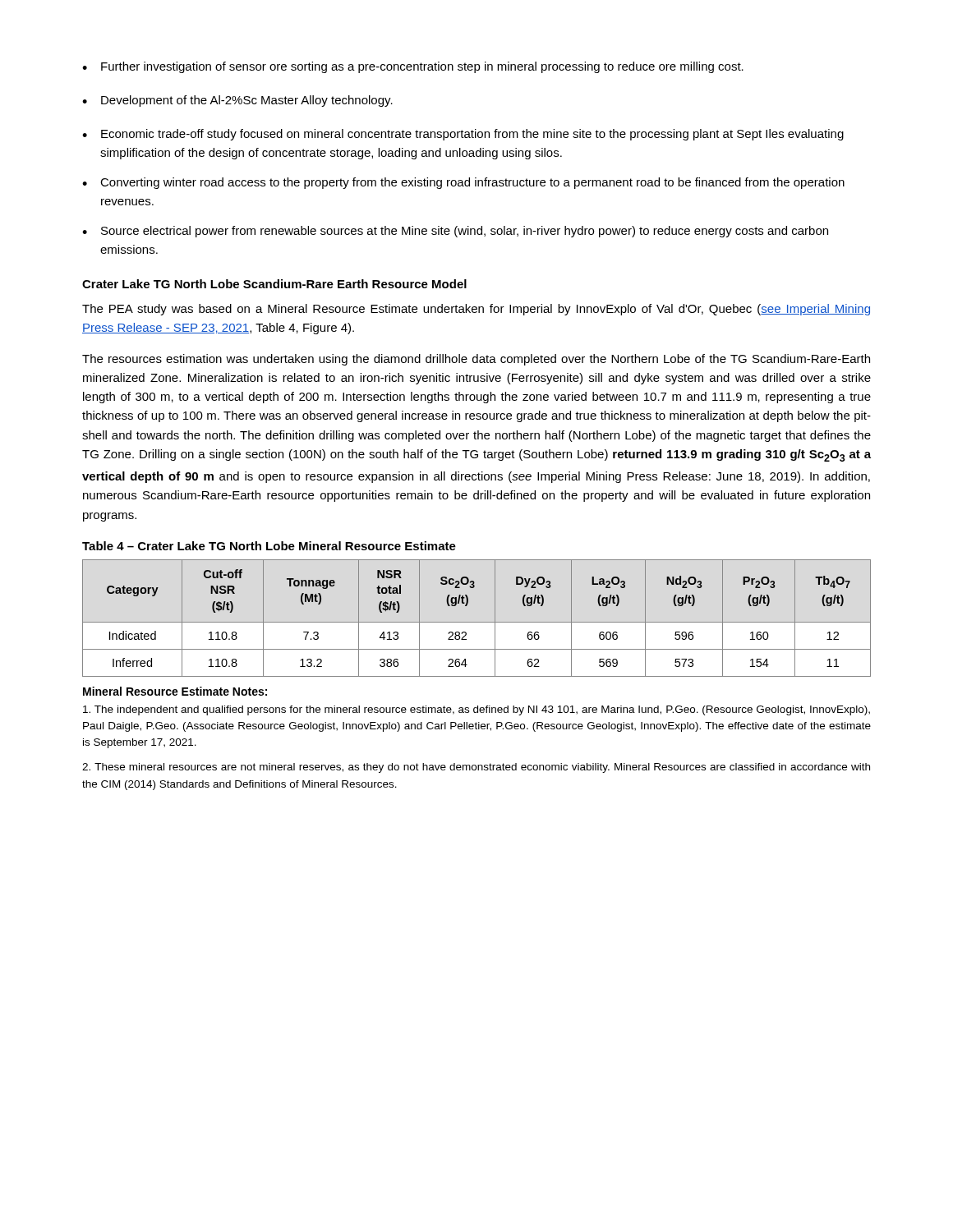Find the footnote that reads "The independent and qualified persons for the"
This screenshot has height=1232, width=953.
click(x=476, y=726)
